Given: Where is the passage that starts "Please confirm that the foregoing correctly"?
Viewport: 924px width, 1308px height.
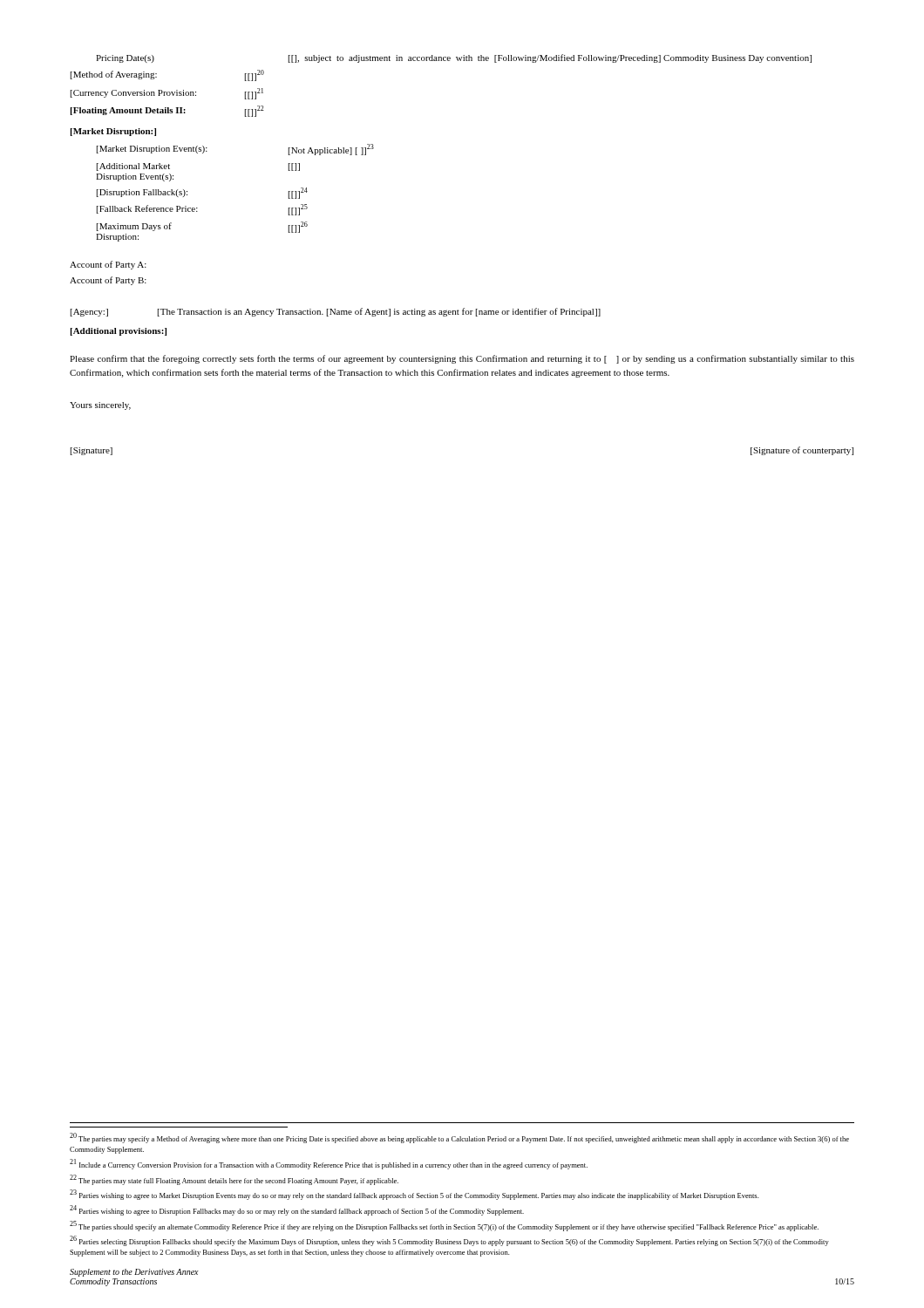Looking at the screenshot, I should (x=462, y=366).
